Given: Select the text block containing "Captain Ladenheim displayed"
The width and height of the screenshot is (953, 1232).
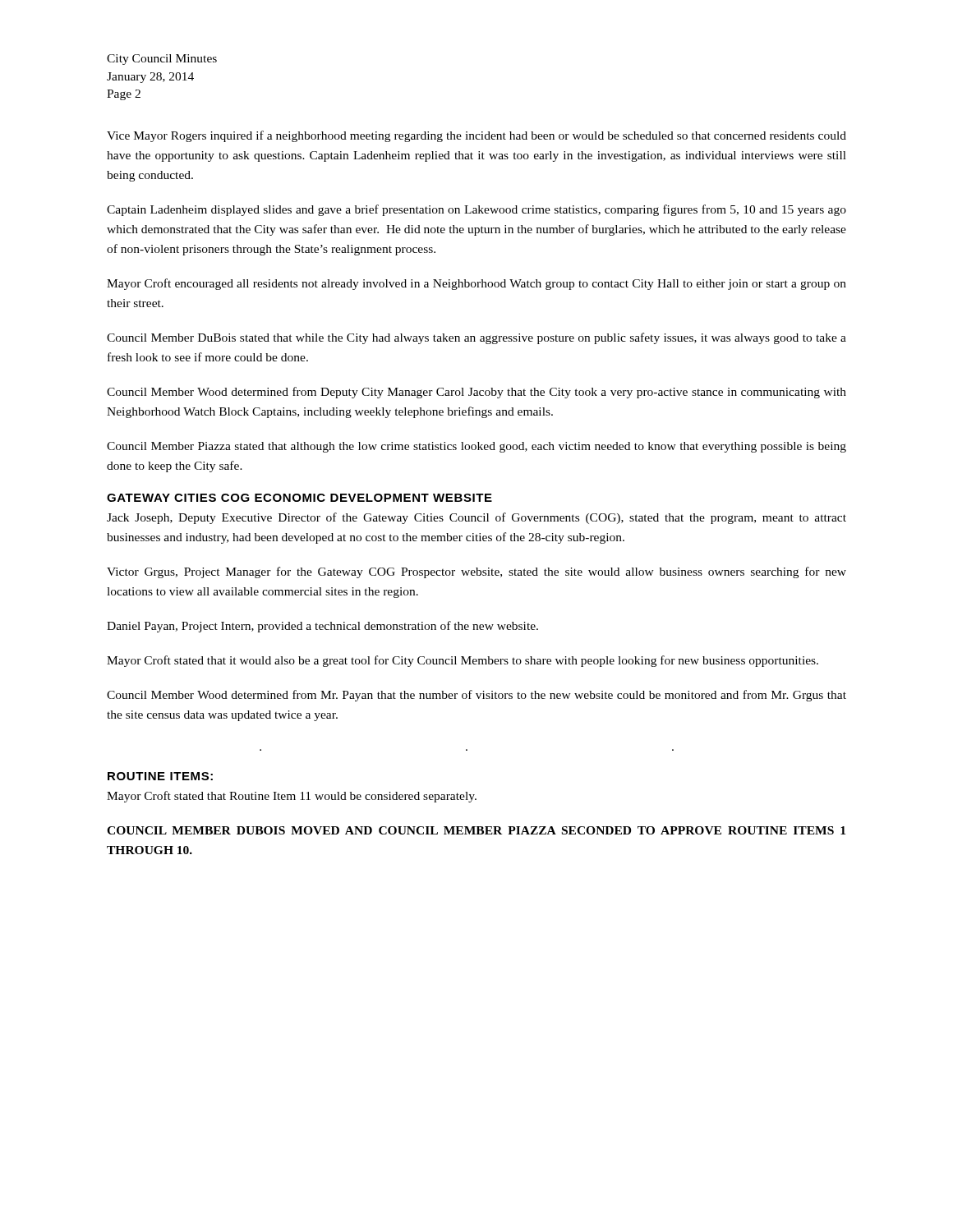Looking at the screenshot, I should coord(476,229).
